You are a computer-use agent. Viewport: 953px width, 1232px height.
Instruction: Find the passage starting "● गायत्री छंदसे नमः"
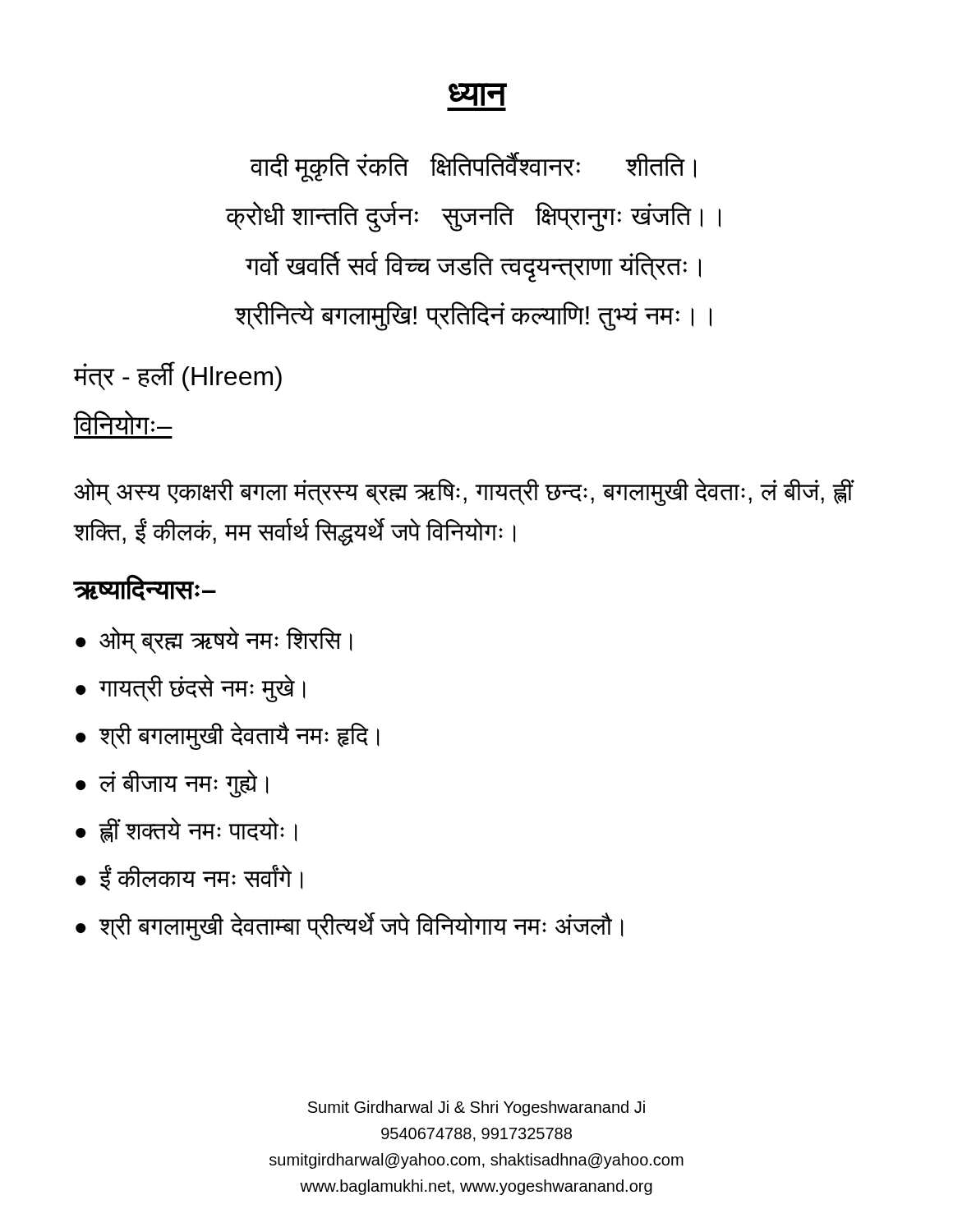click(x=192, y=688)
